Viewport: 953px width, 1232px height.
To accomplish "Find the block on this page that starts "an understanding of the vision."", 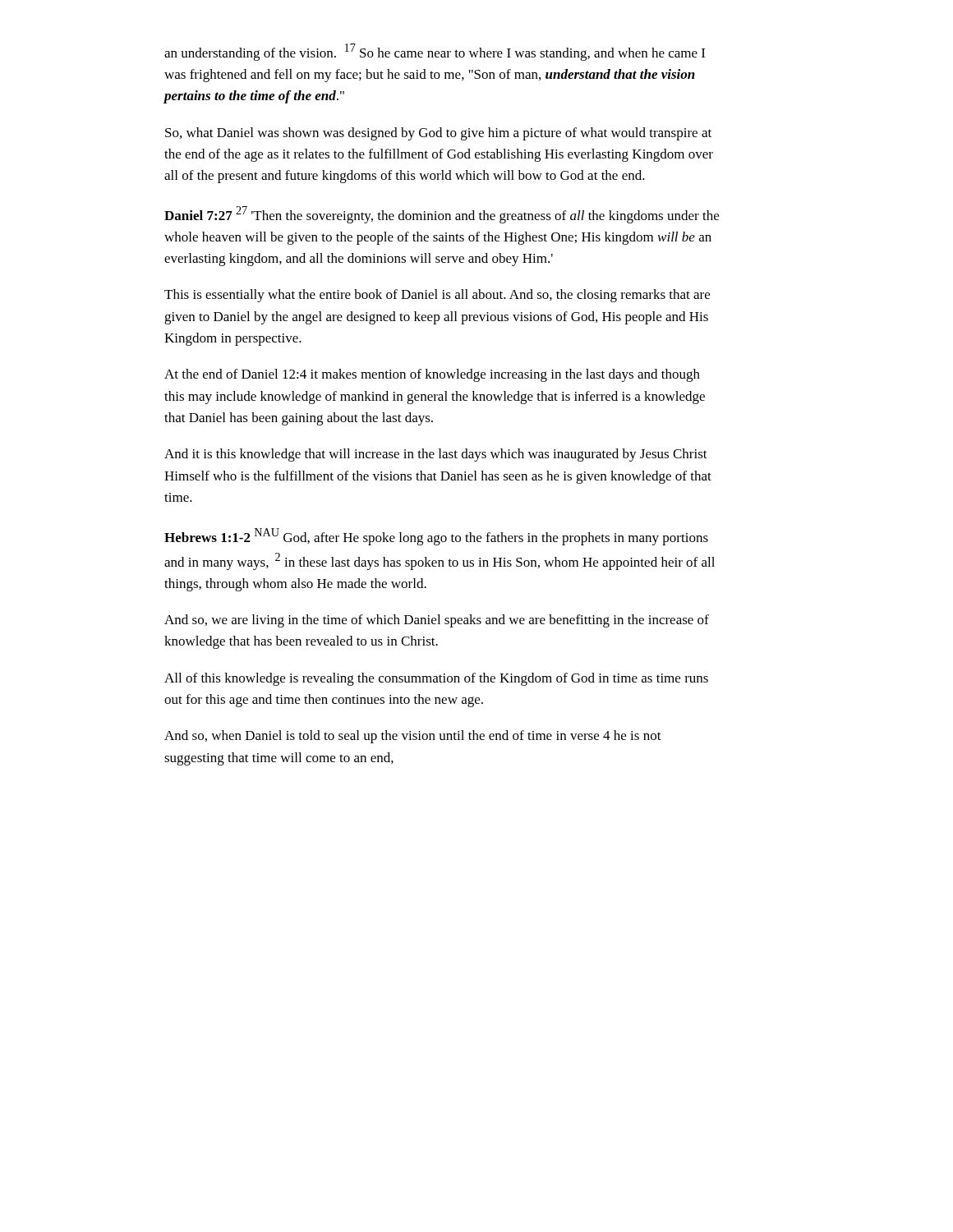I will point(435,72).
